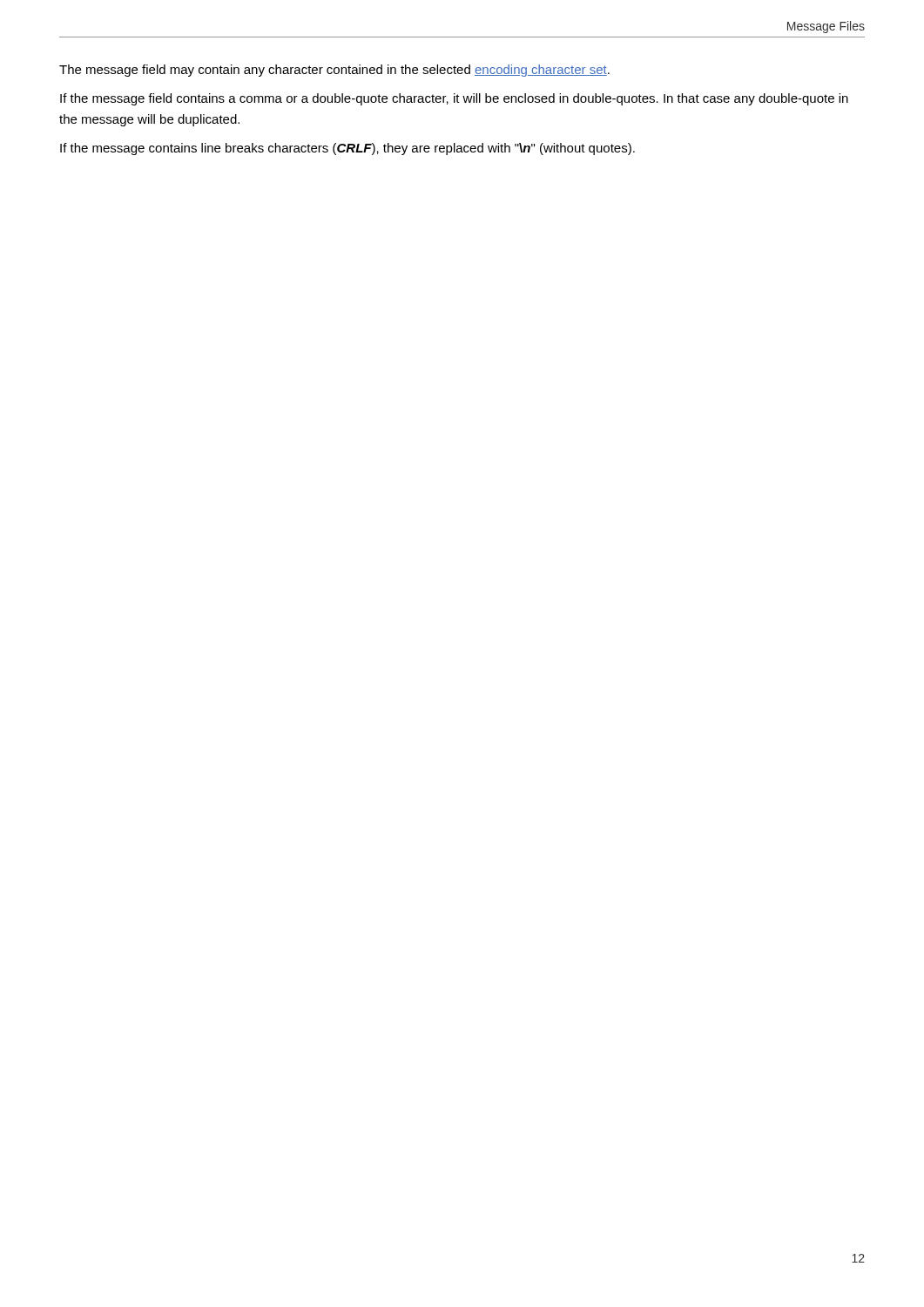This screenshot has height=1307, width=924.
Task: Click on the text starting "If the message field contains a"
Action: coord(454,108)
